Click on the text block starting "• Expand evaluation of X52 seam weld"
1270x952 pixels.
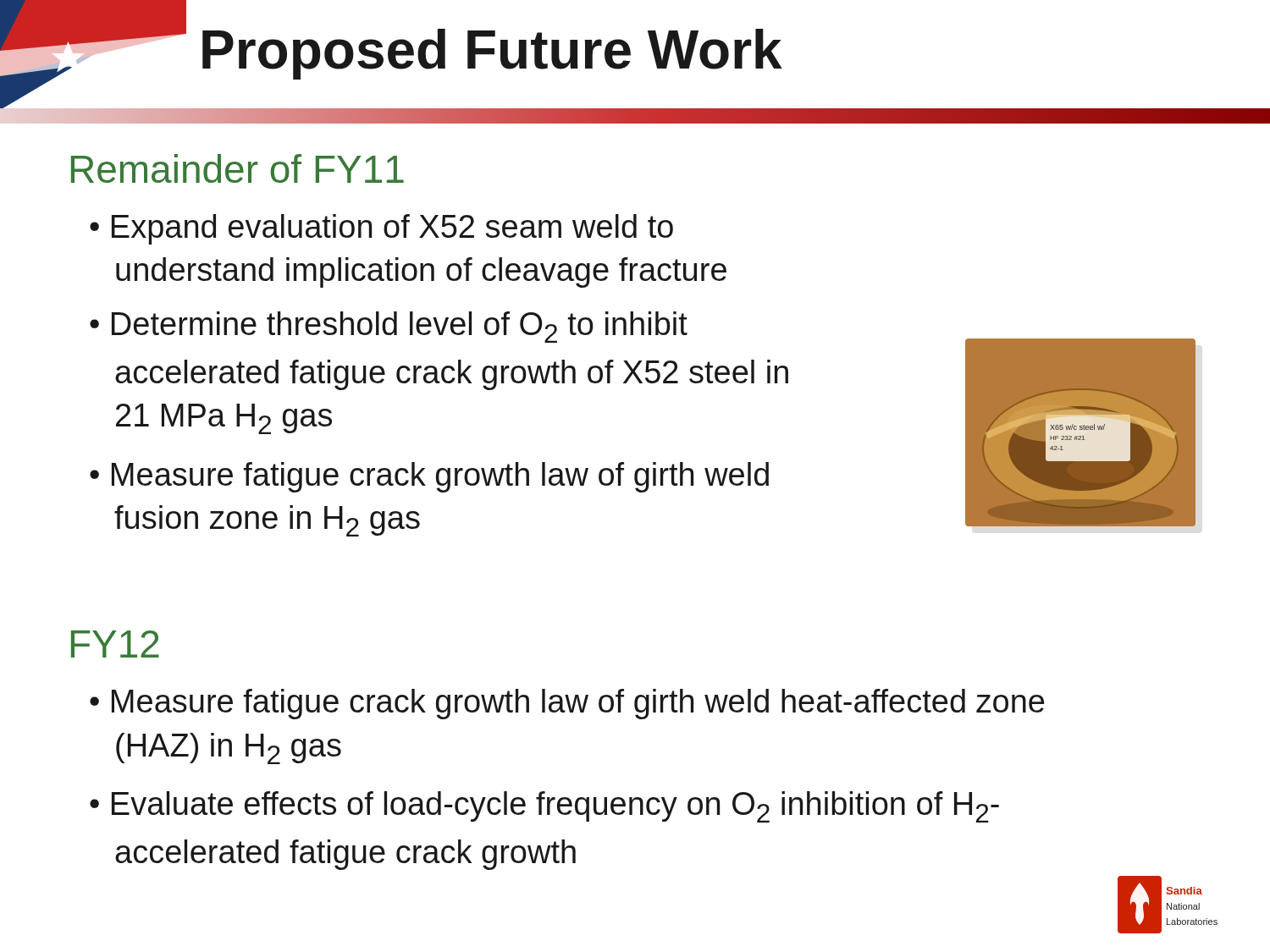(408, 249)
